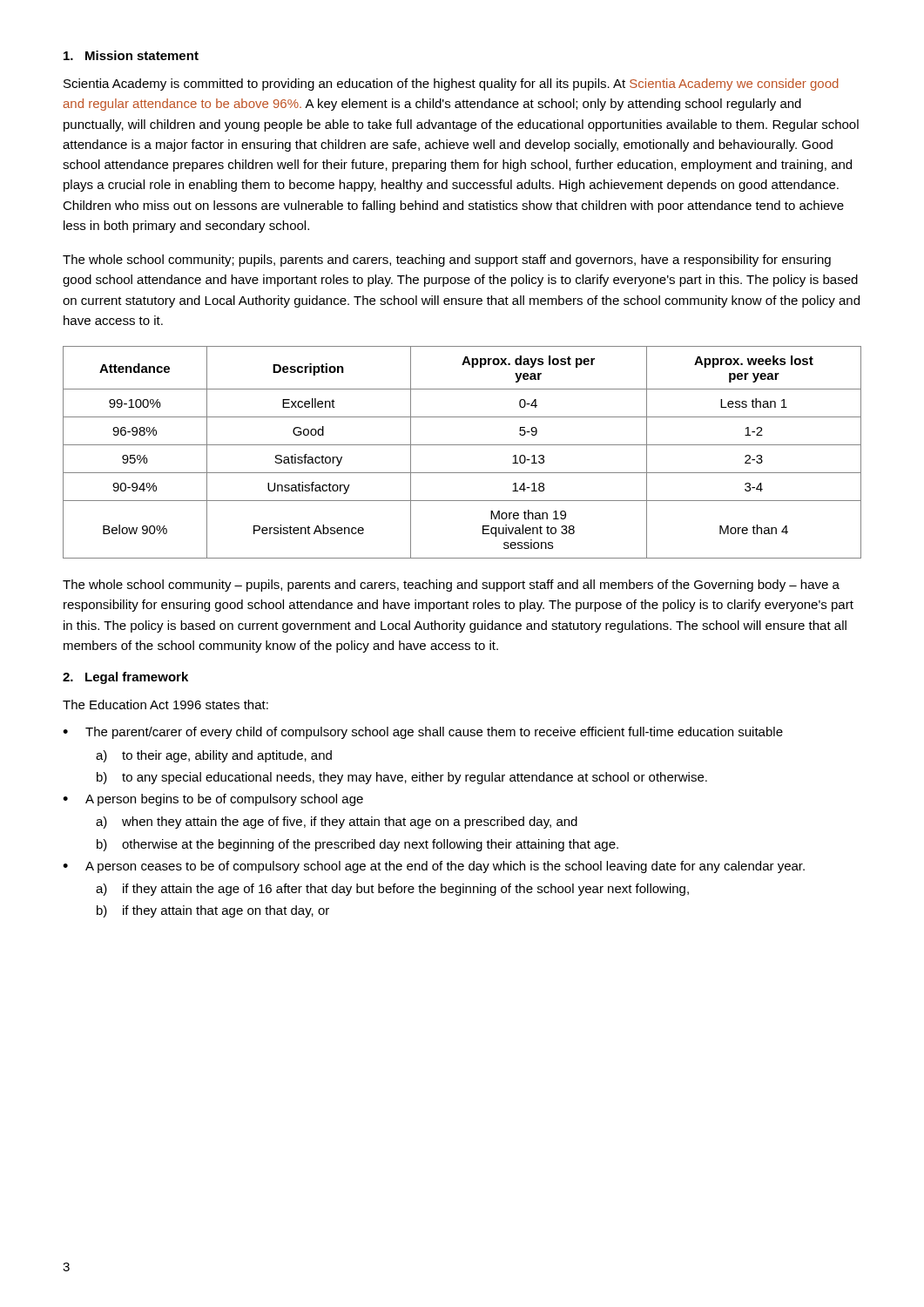This screenshot has width=924, height=1307.
Task: Navigate to the text starting "1. Mission statement"
Action: click(131, 55)
